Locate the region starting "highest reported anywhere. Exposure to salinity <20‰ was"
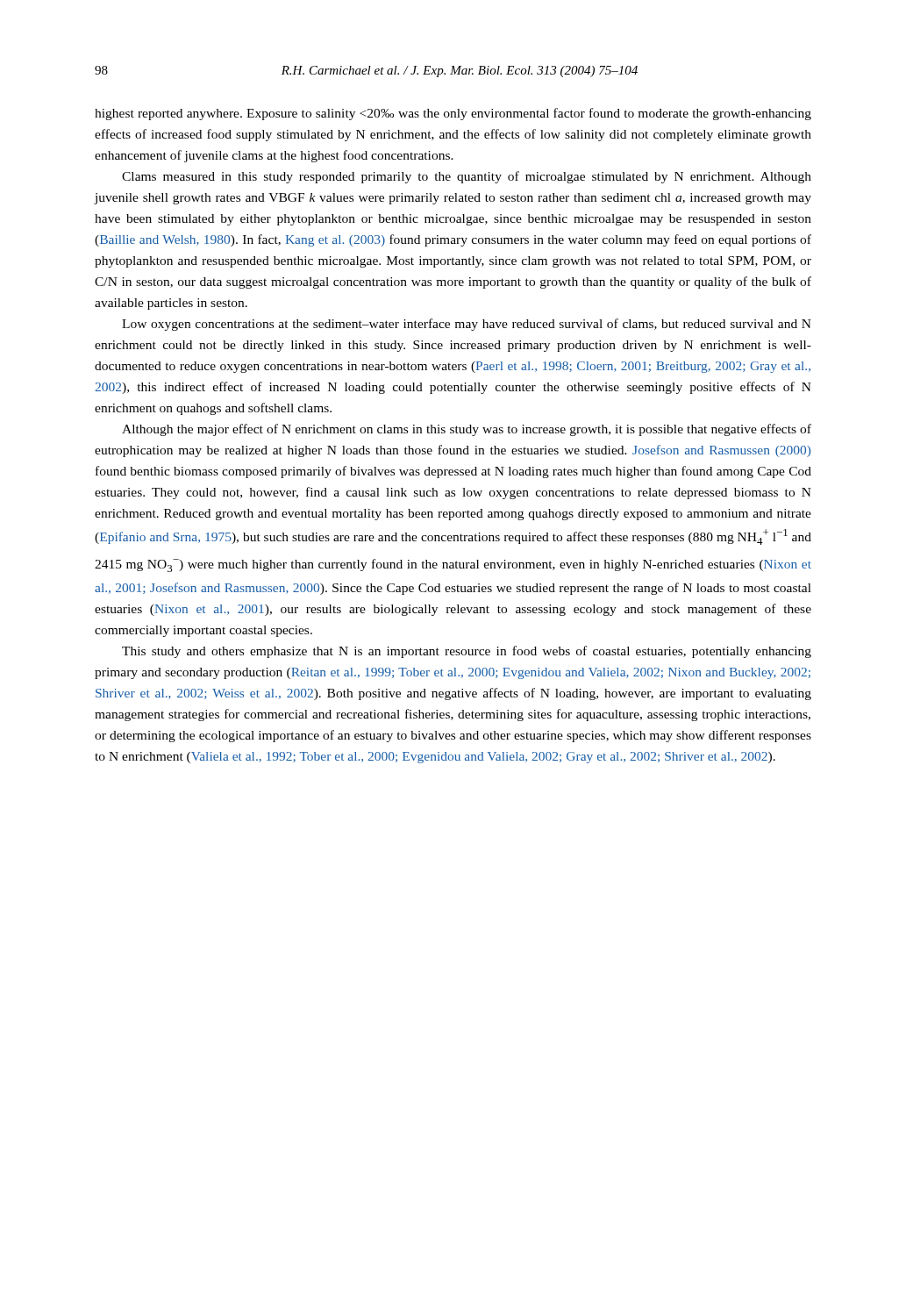This screenshot has width=906, height=1316. [453, 435]
